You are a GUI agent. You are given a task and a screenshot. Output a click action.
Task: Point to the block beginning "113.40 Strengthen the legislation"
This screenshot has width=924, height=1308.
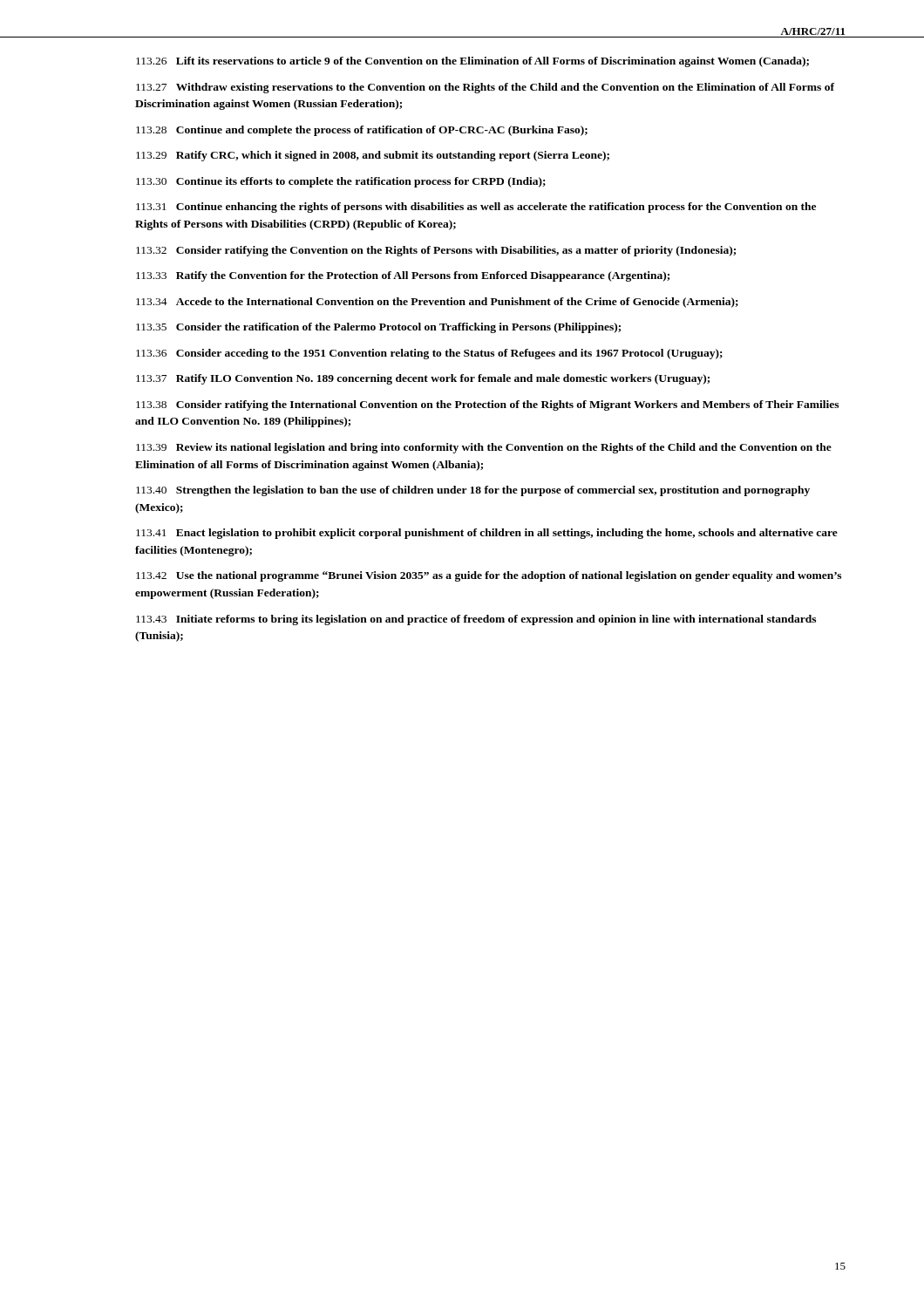click(473, 498)
